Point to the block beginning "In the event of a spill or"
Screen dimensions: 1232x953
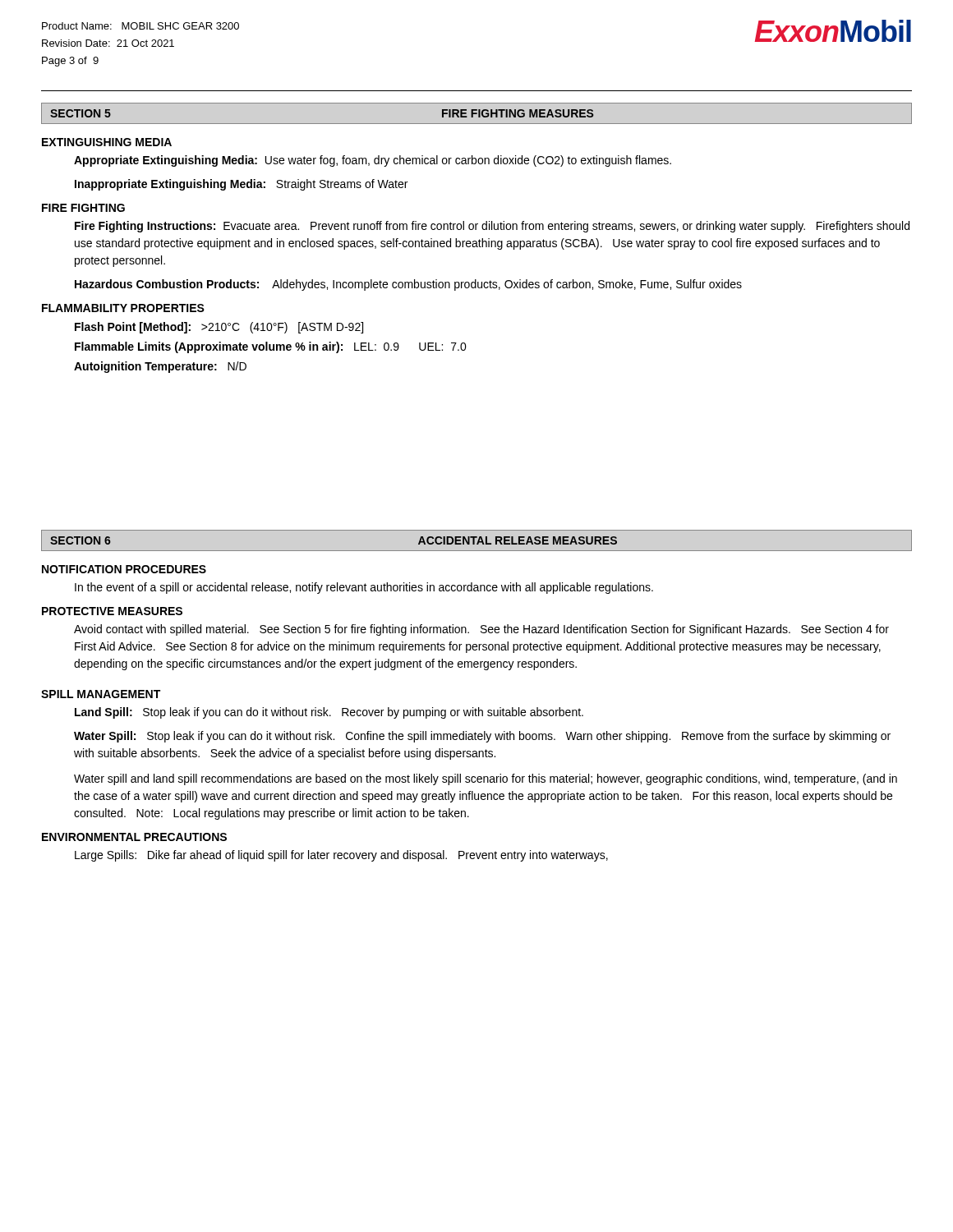coord(364,587)
